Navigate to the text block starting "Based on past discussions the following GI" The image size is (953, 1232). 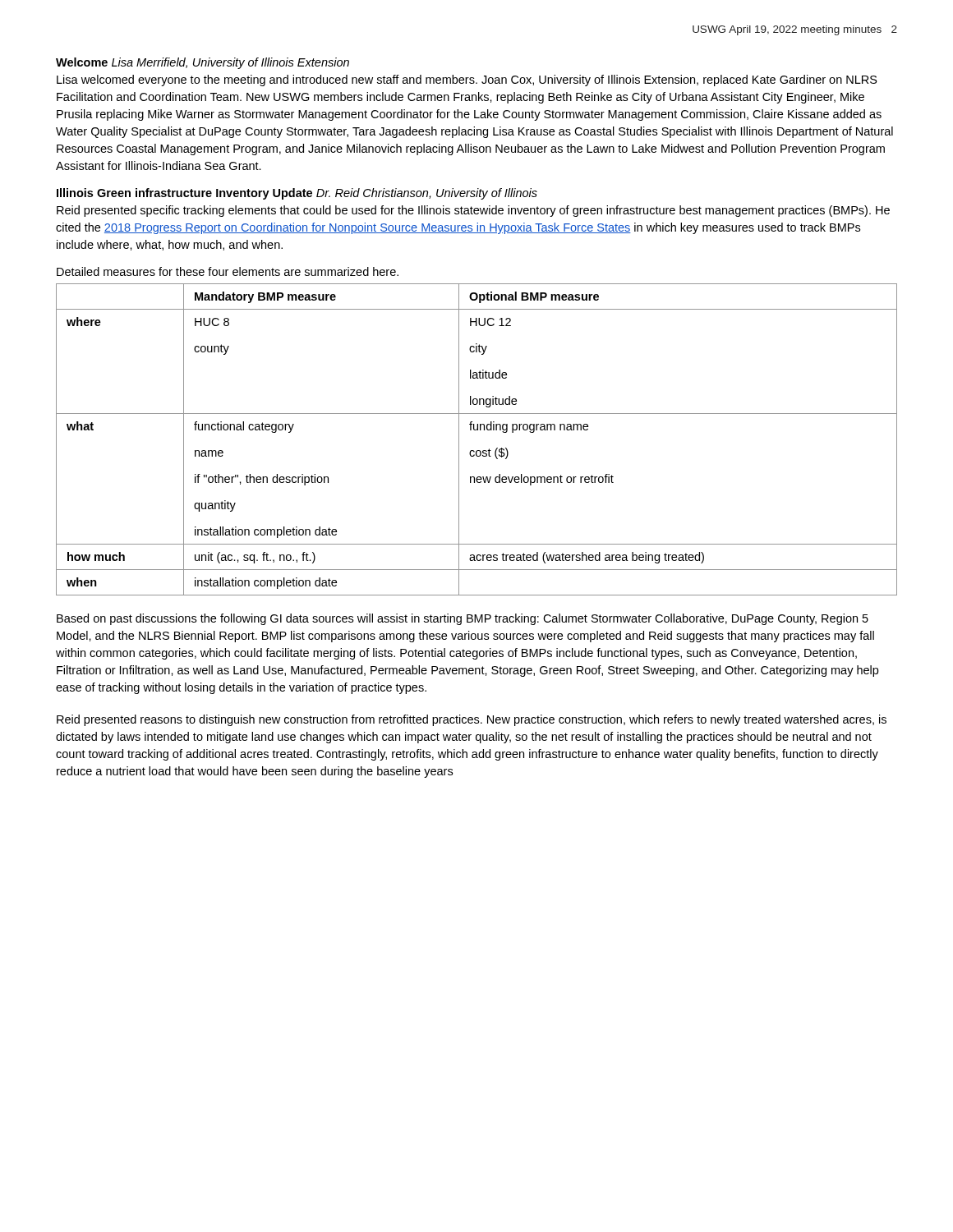tap(467, 653)
